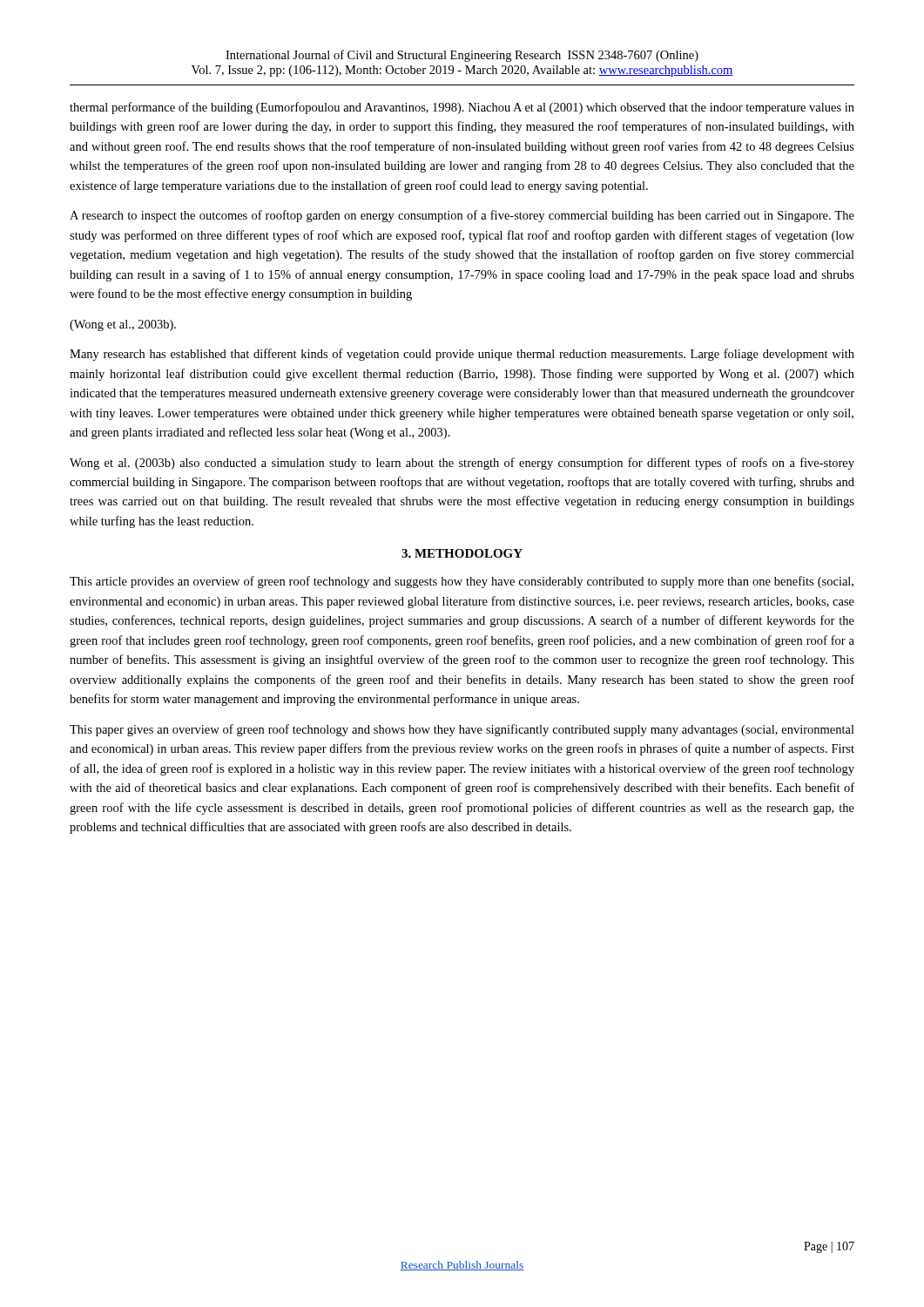
Task: Find the text block starting "This paper gives"
Action: 462,778
